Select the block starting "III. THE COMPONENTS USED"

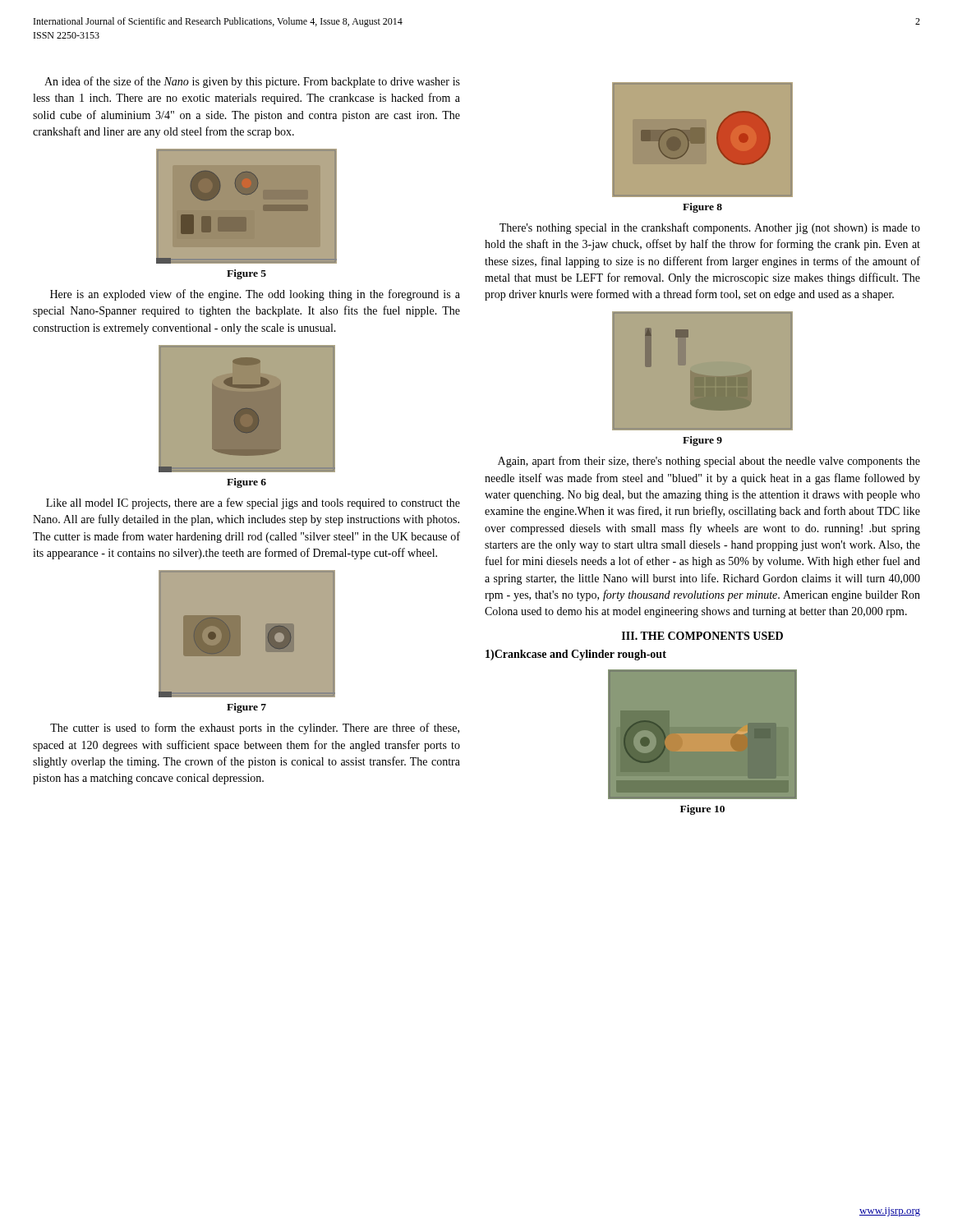coord(702,636)
